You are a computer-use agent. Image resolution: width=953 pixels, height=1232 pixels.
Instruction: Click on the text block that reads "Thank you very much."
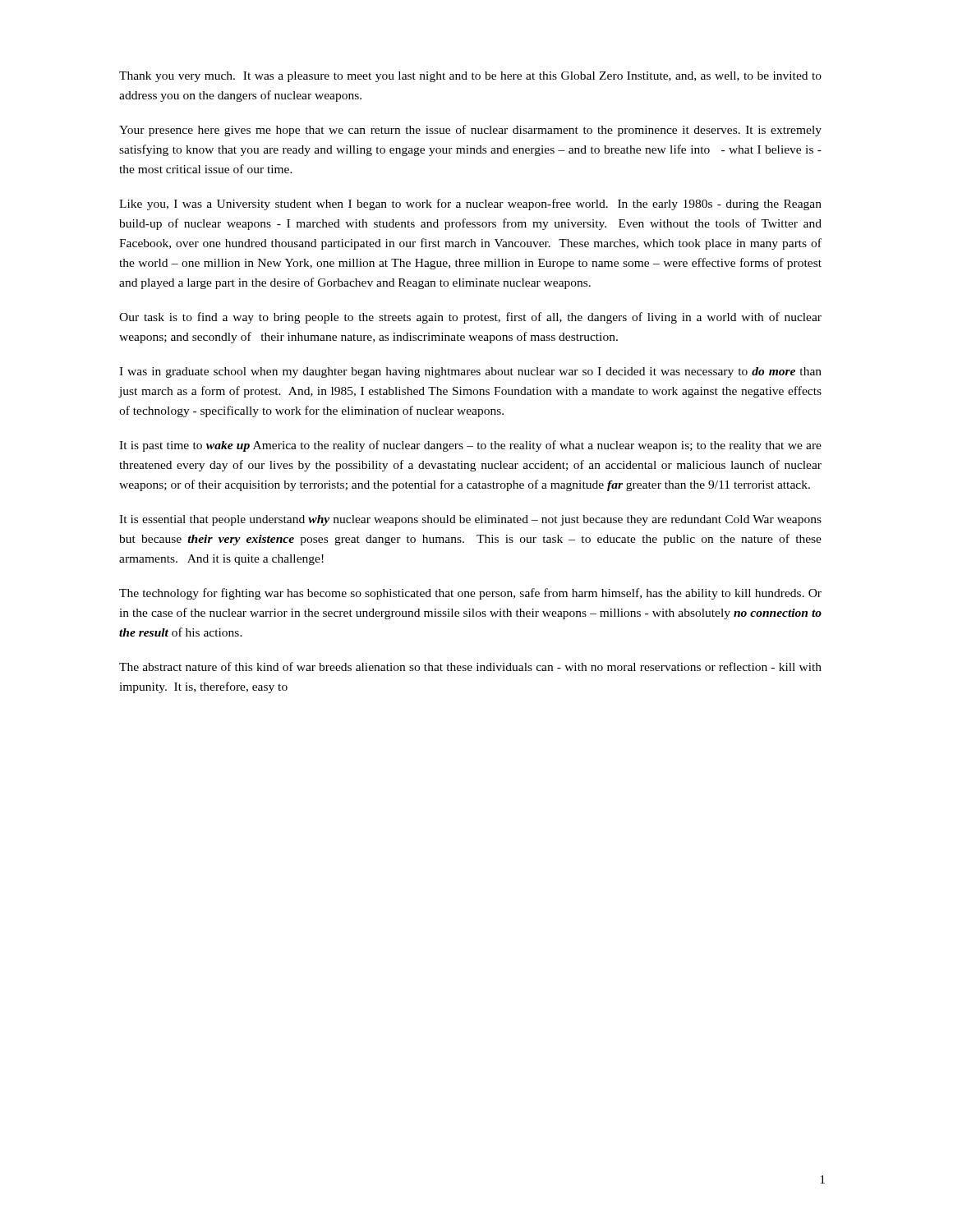(x=470, y=85)
